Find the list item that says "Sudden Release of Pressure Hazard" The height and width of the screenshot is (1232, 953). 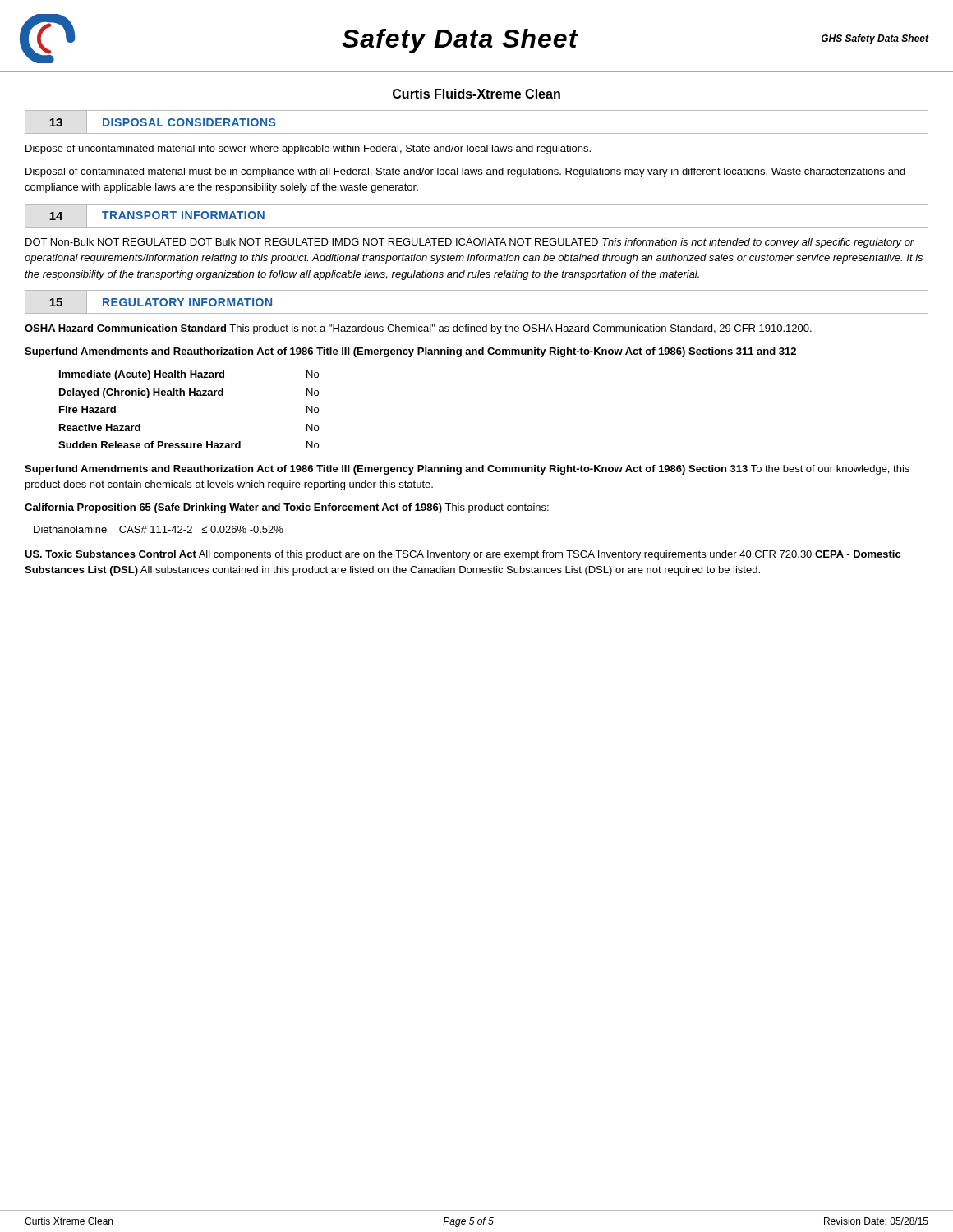pos(150,445)
